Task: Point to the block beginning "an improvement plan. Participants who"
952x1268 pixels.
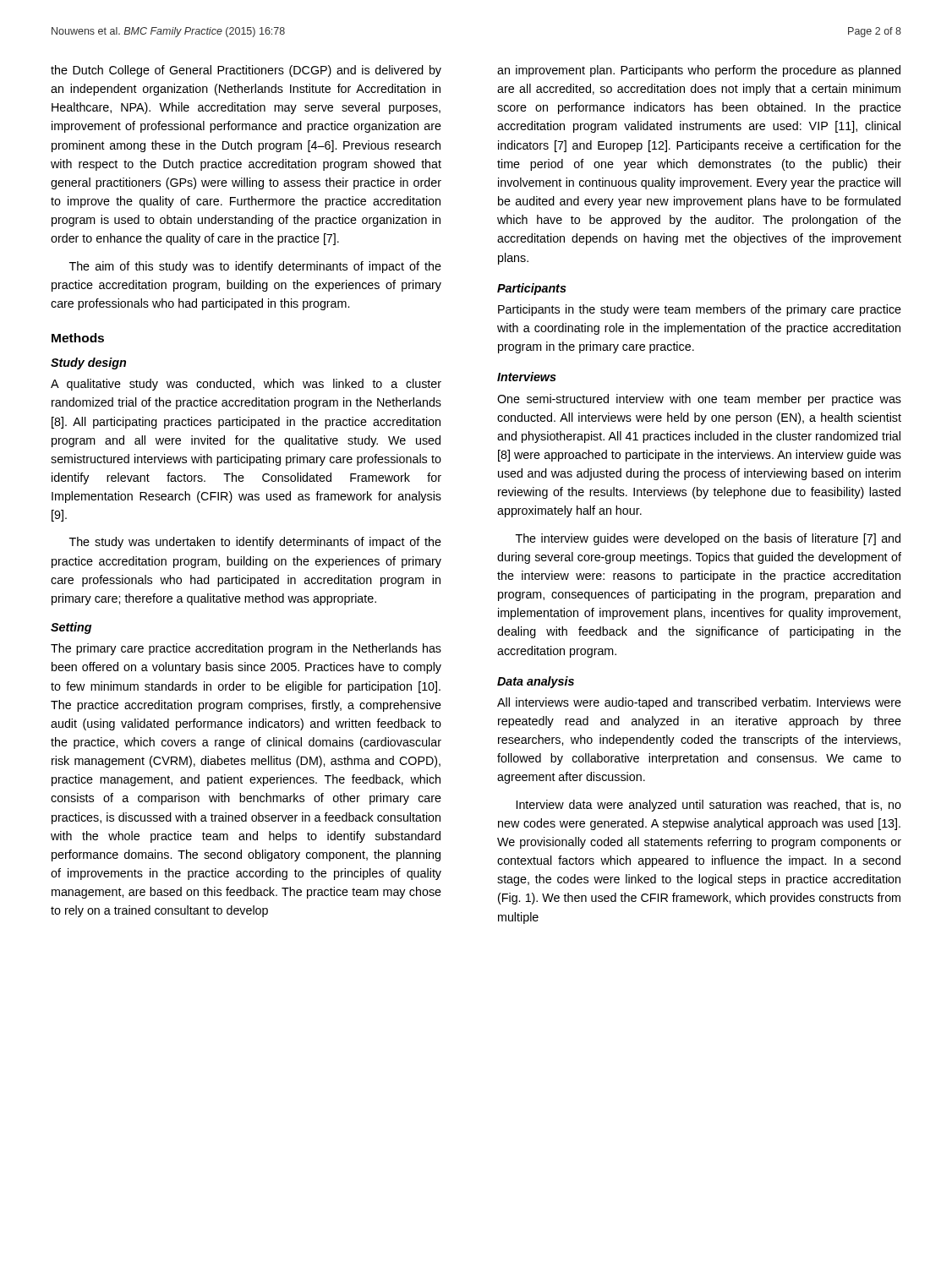Action: pos(699,164)
